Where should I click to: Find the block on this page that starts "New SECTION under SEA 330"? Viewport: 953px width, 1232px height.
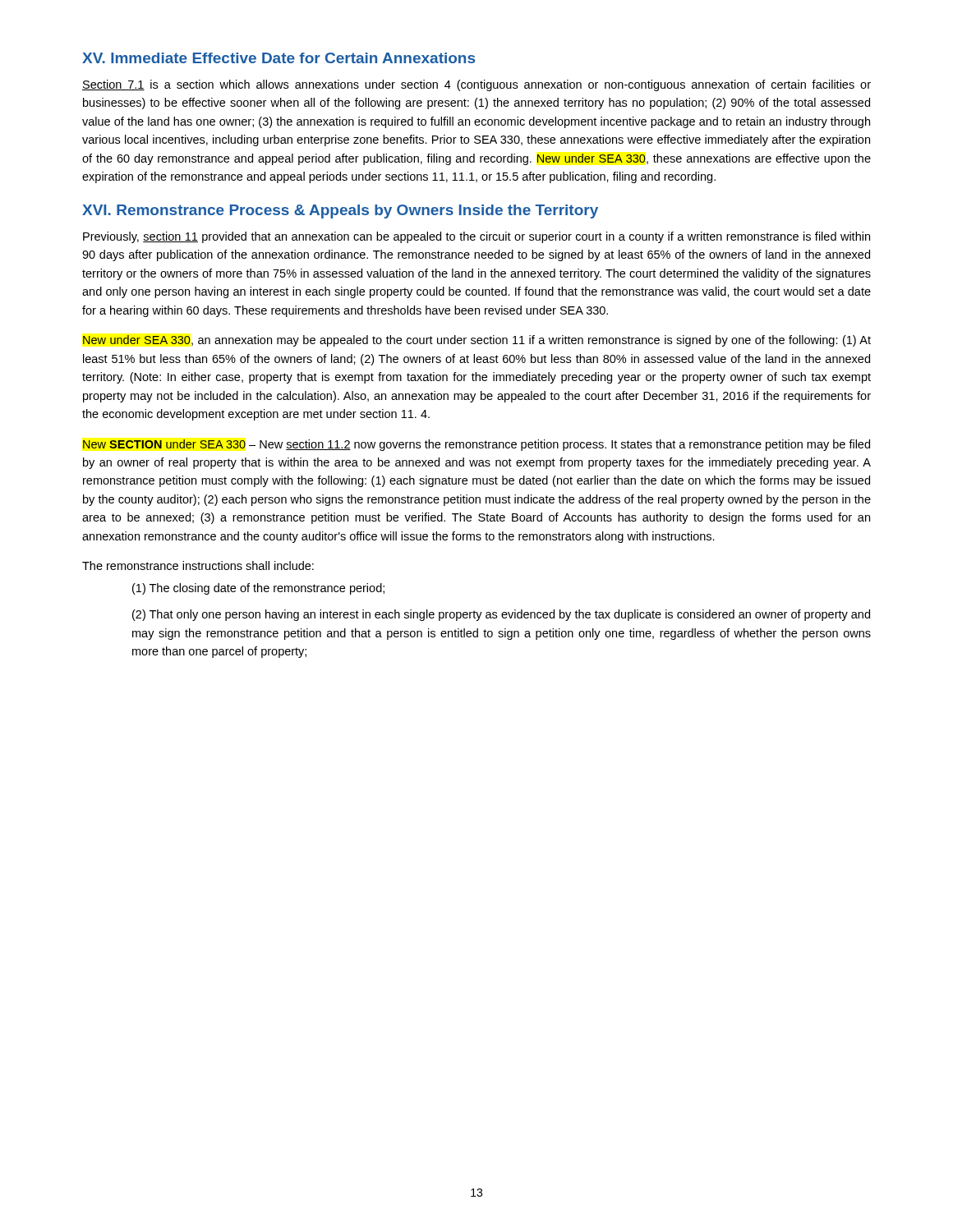point(476,490)
